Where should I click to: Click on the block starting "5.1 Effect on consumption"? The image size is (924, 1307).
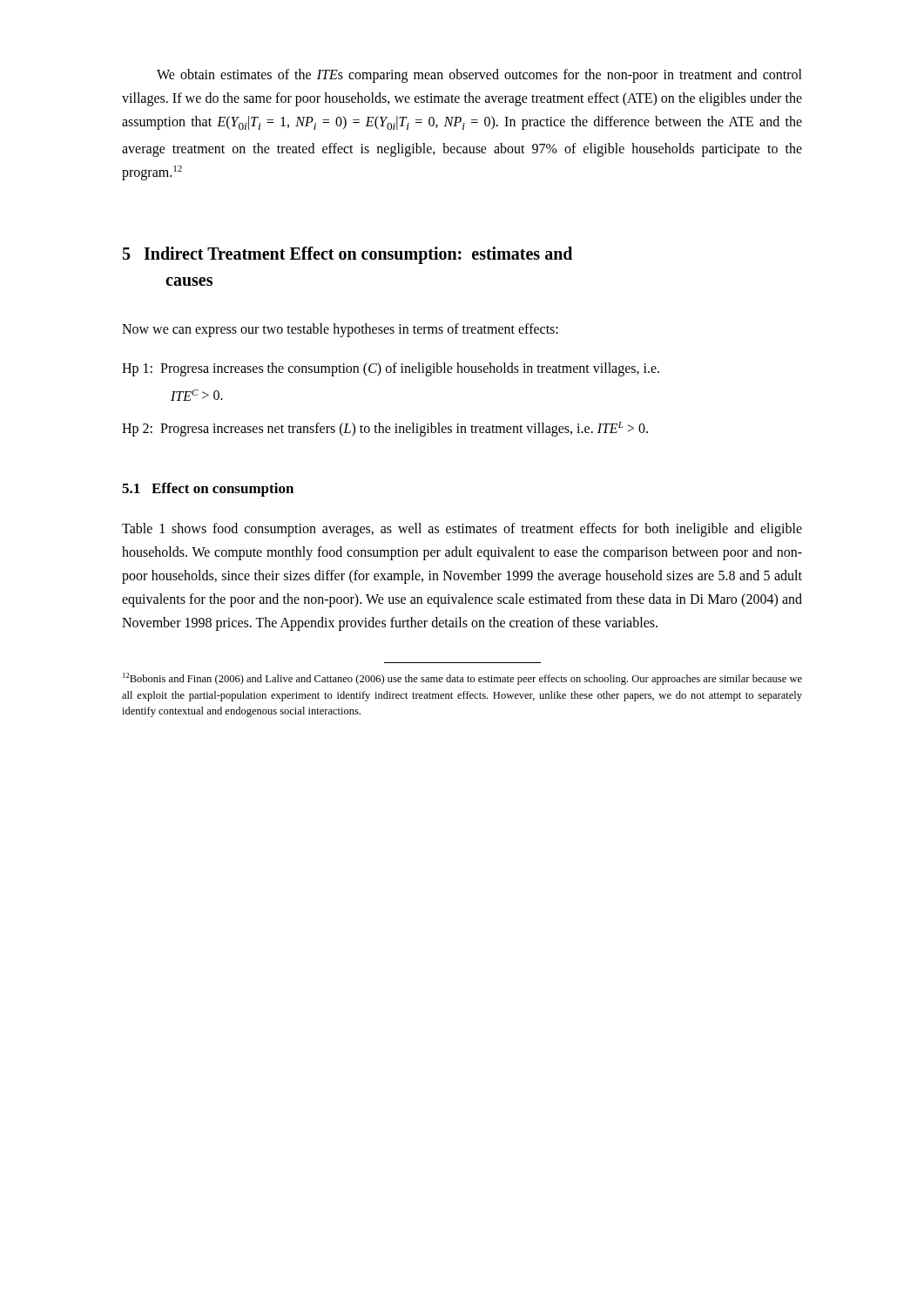tap(208, 489)
